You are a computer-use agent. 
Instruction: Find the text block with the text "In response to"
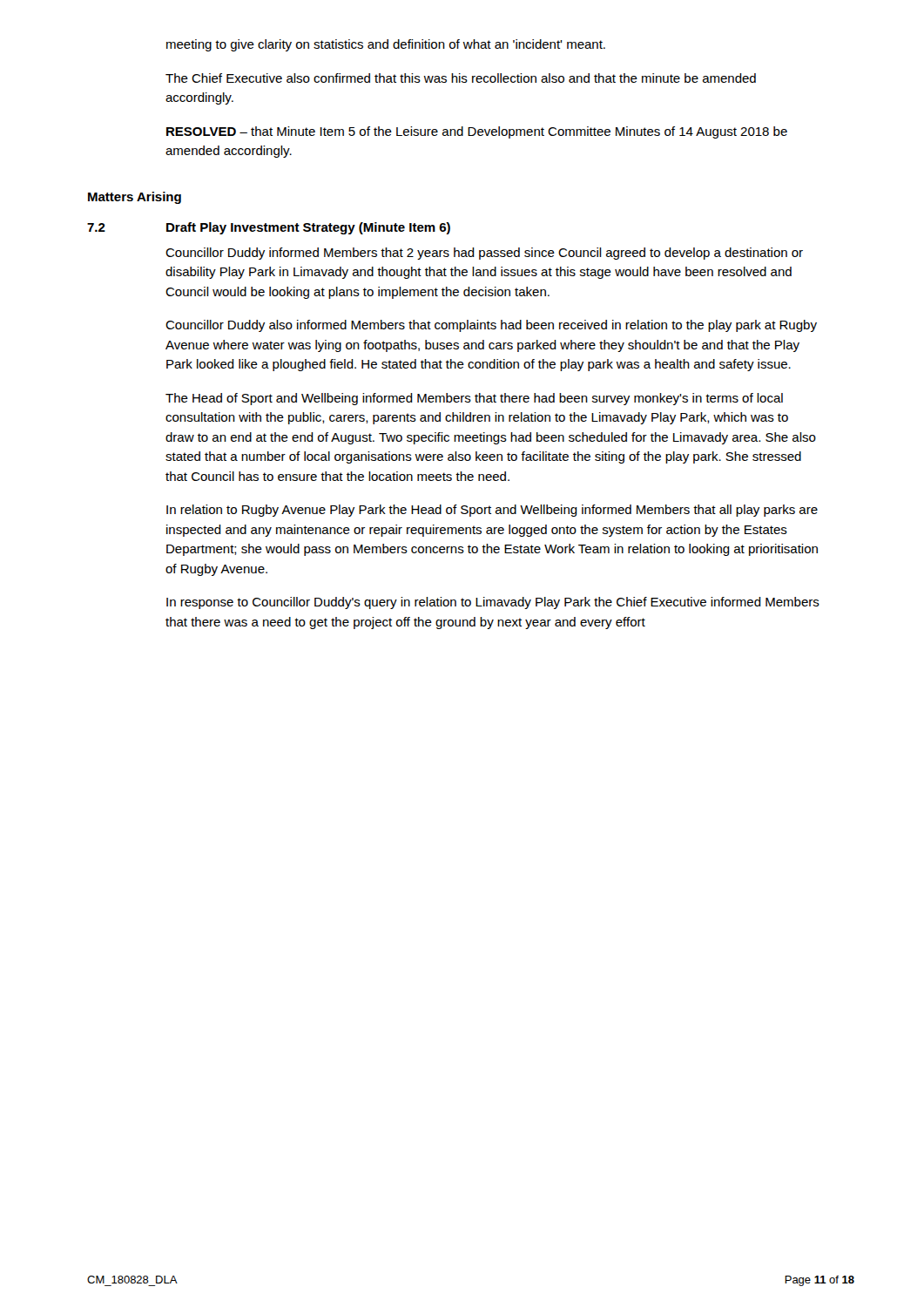(x=492, y=612)
